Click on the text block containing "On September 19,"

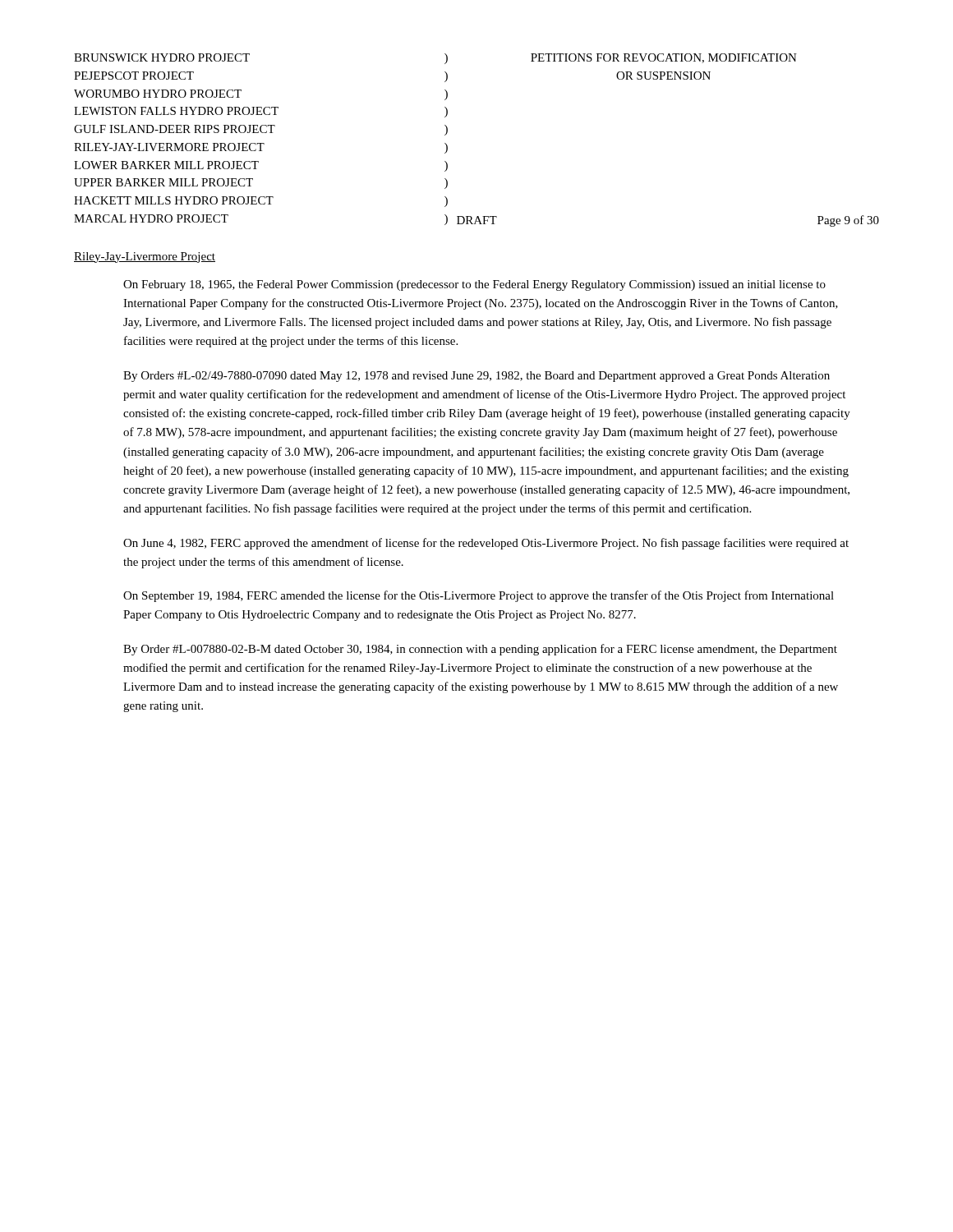pyautogui.click(x=479, y=605)
